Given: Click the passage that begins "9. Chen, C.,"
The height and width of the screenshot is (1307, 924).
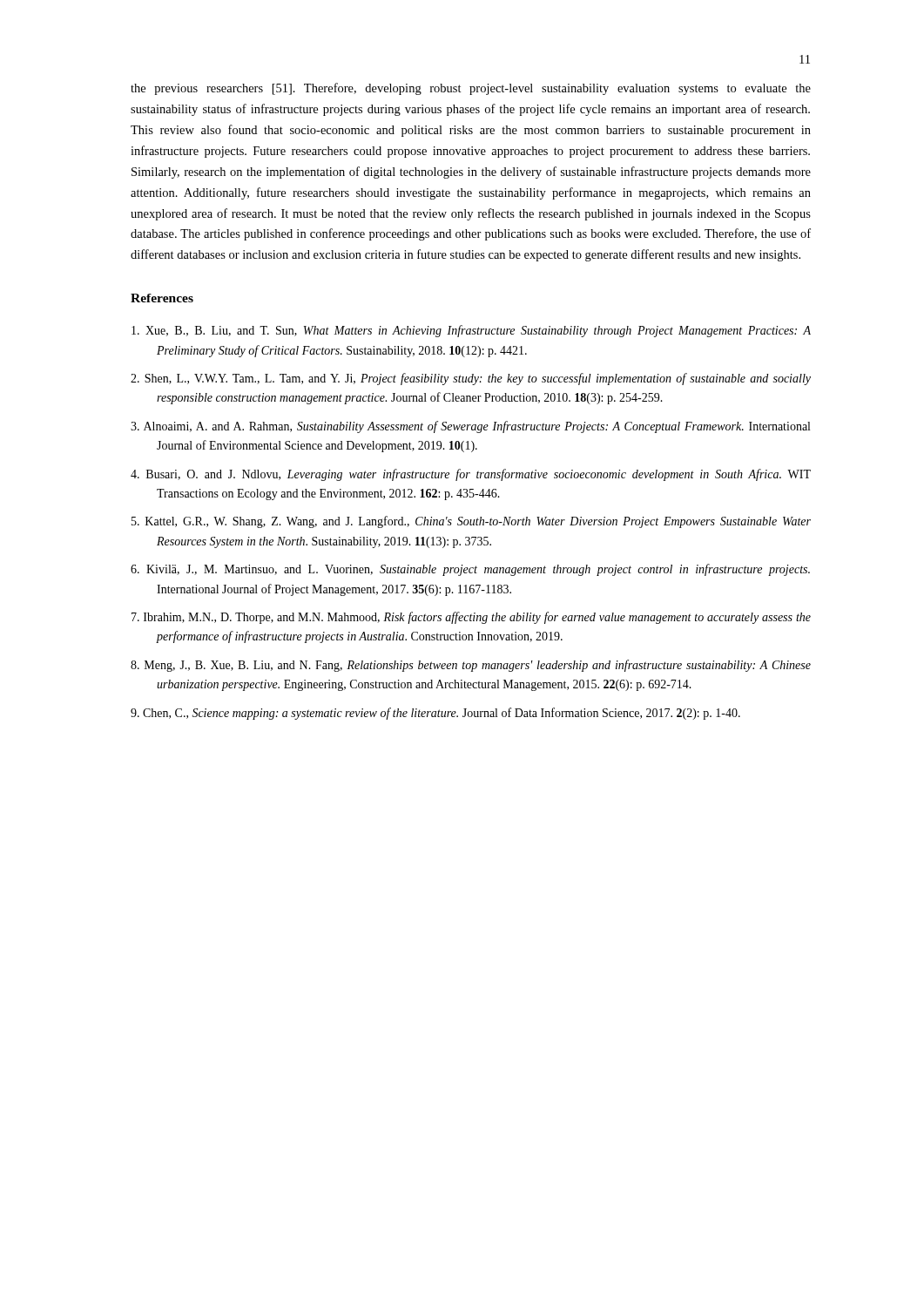Looking at the screenshot, I should 436,713.
